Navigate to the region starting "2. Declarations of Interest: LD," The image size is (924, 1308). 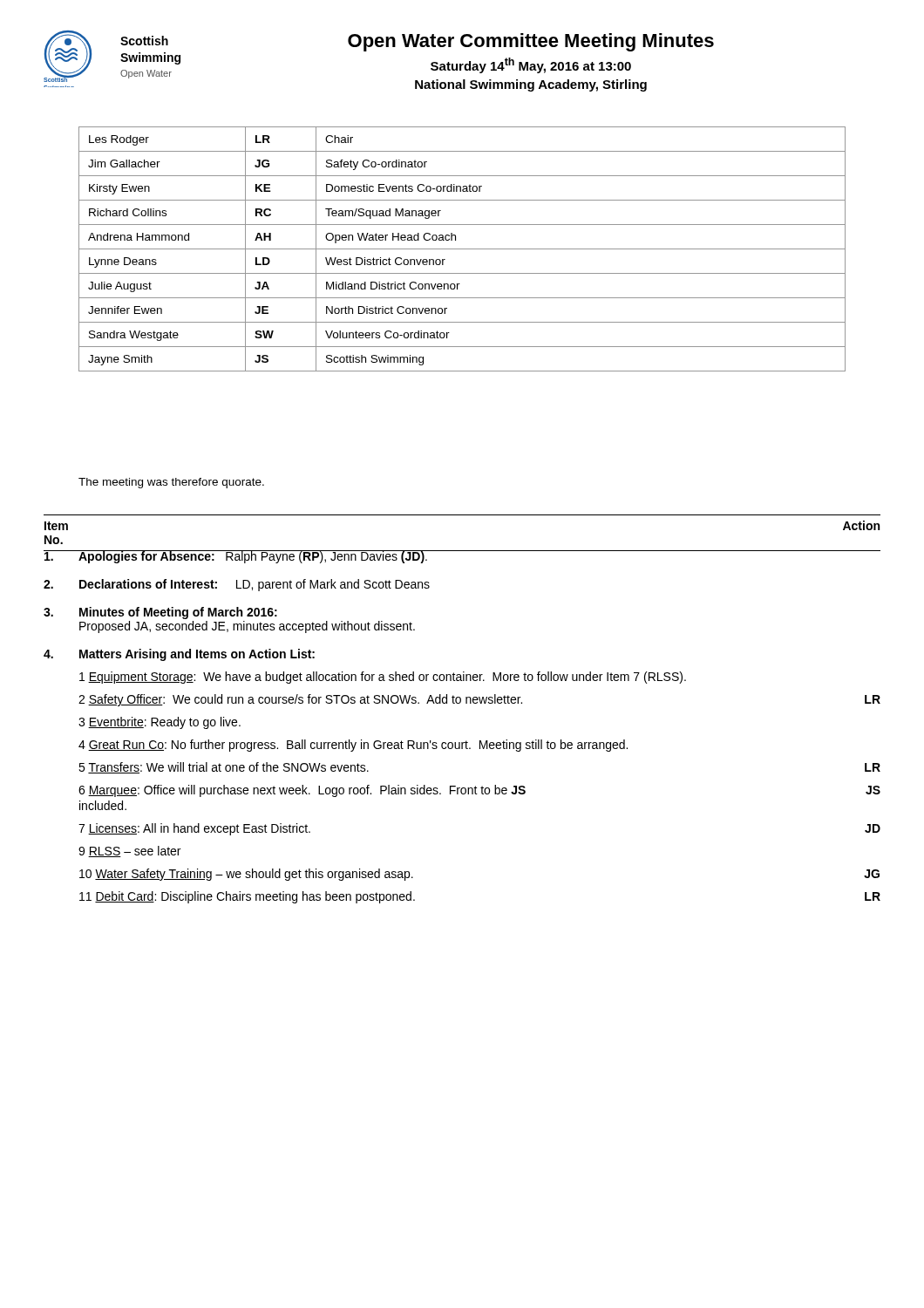pos(237,585)
